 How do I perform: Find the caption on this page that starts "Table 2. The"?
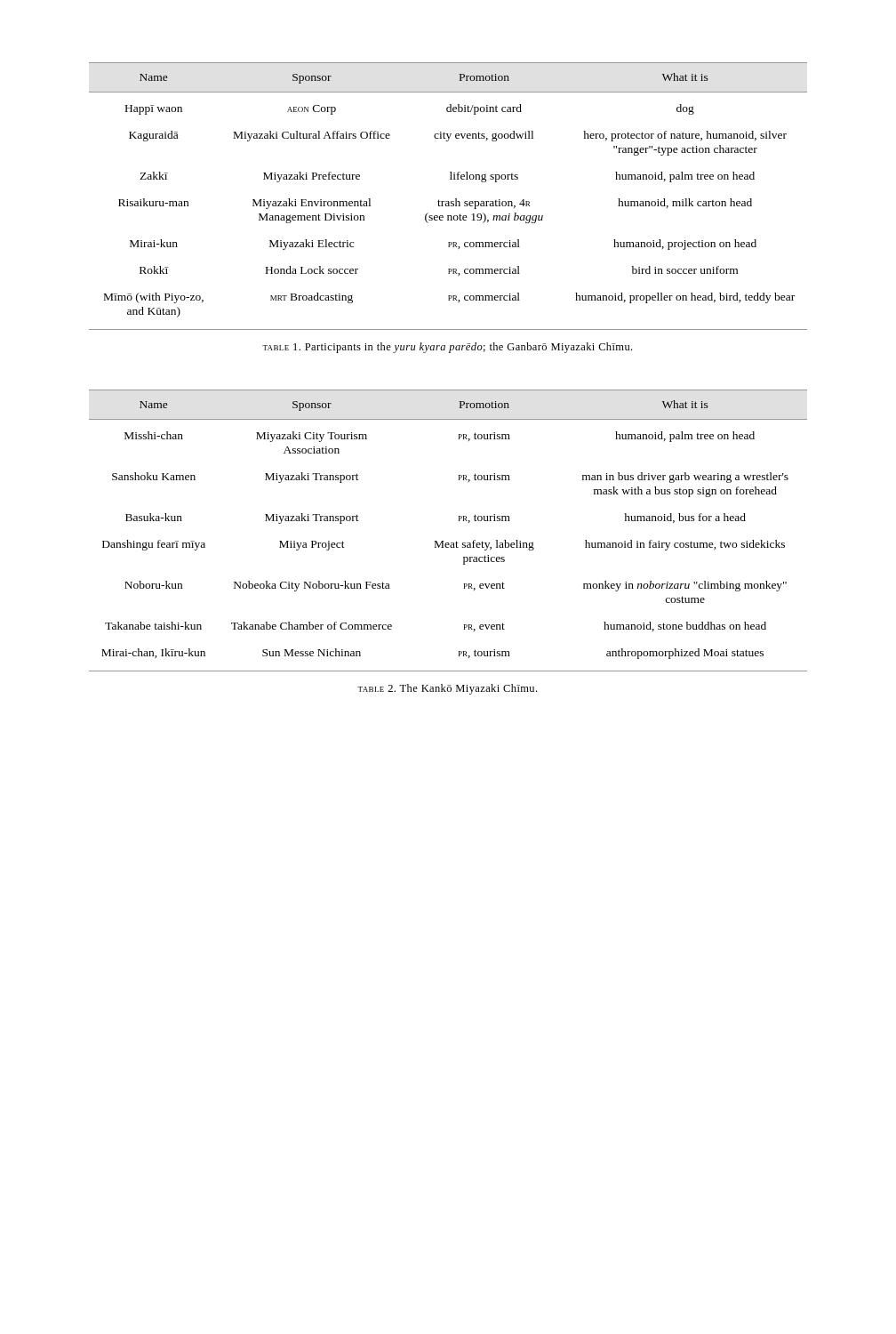coord(448,688)
